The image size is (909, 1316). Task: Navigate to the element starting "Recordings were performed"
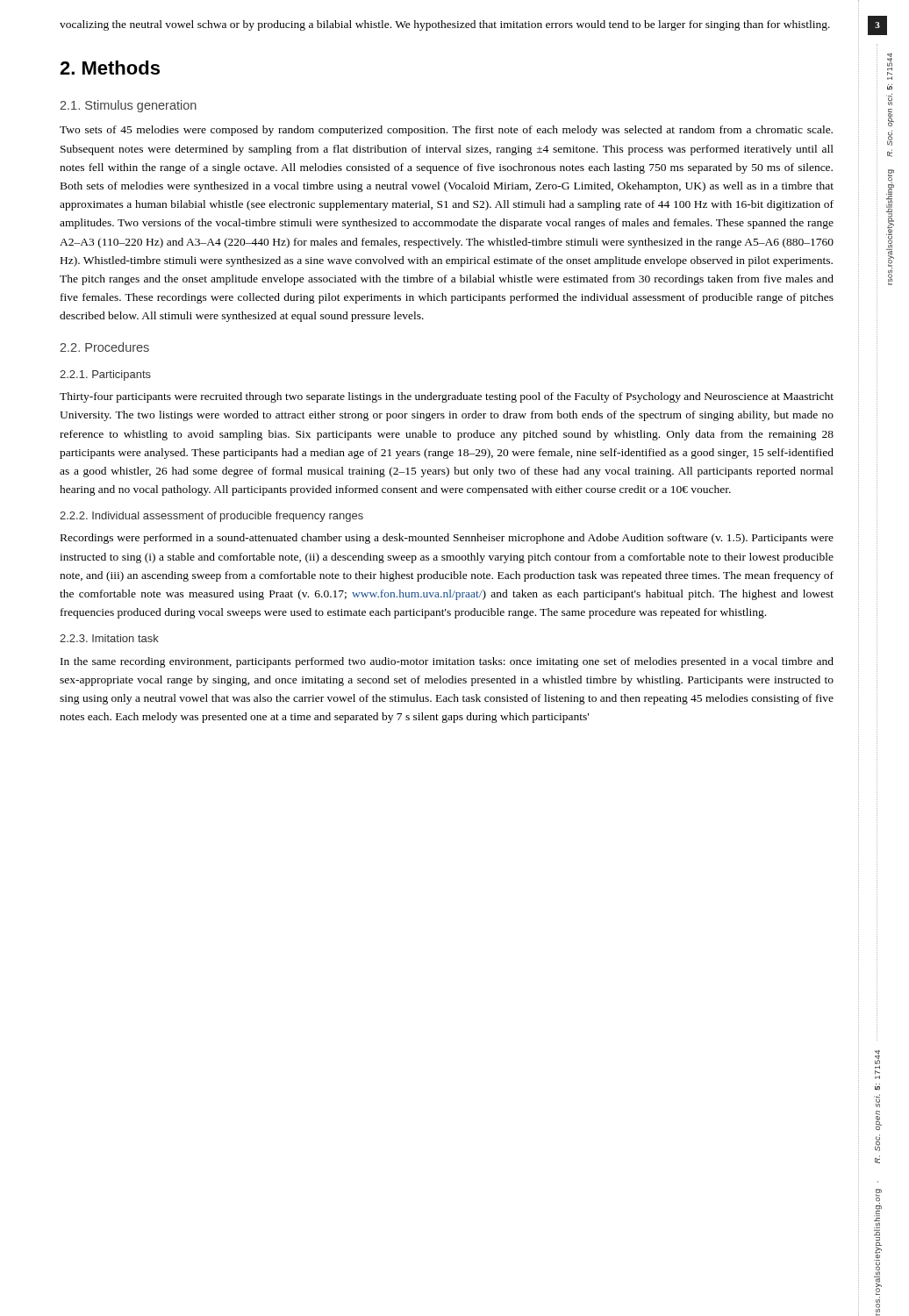pos(447,575)
